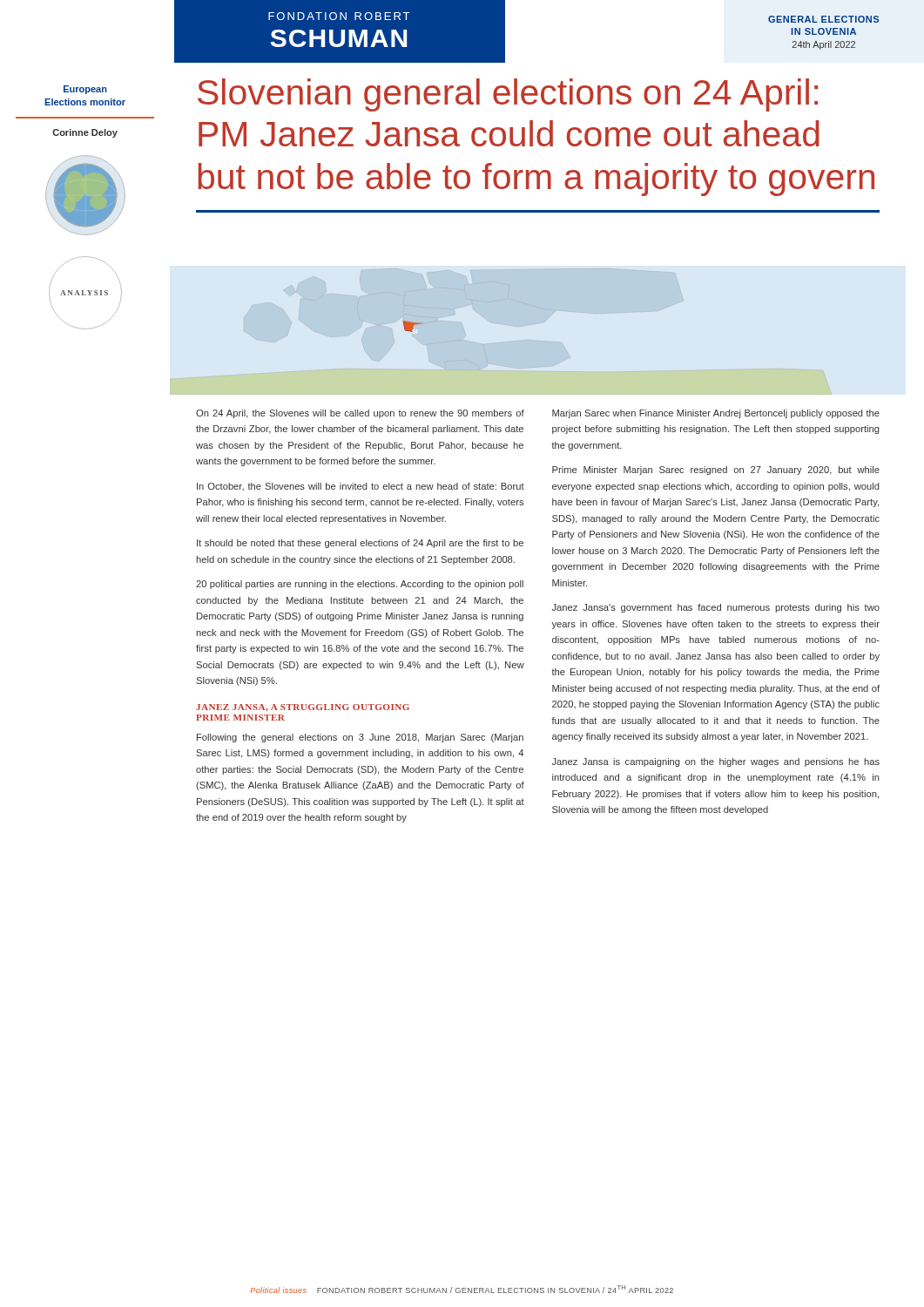
Task: Click on the map
Action: pos(538,330)
